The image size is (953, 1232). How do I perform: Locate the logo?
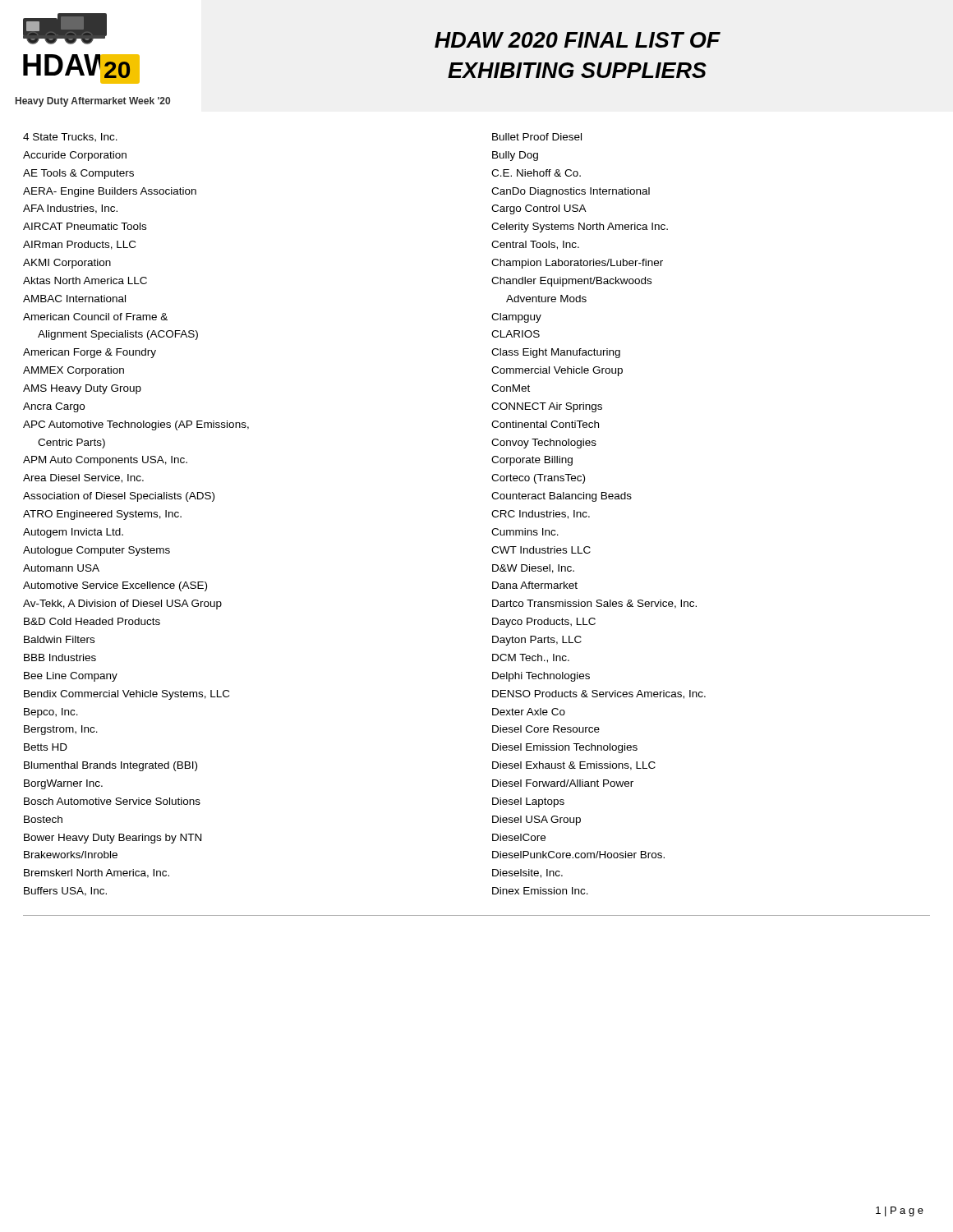(101, 56)
